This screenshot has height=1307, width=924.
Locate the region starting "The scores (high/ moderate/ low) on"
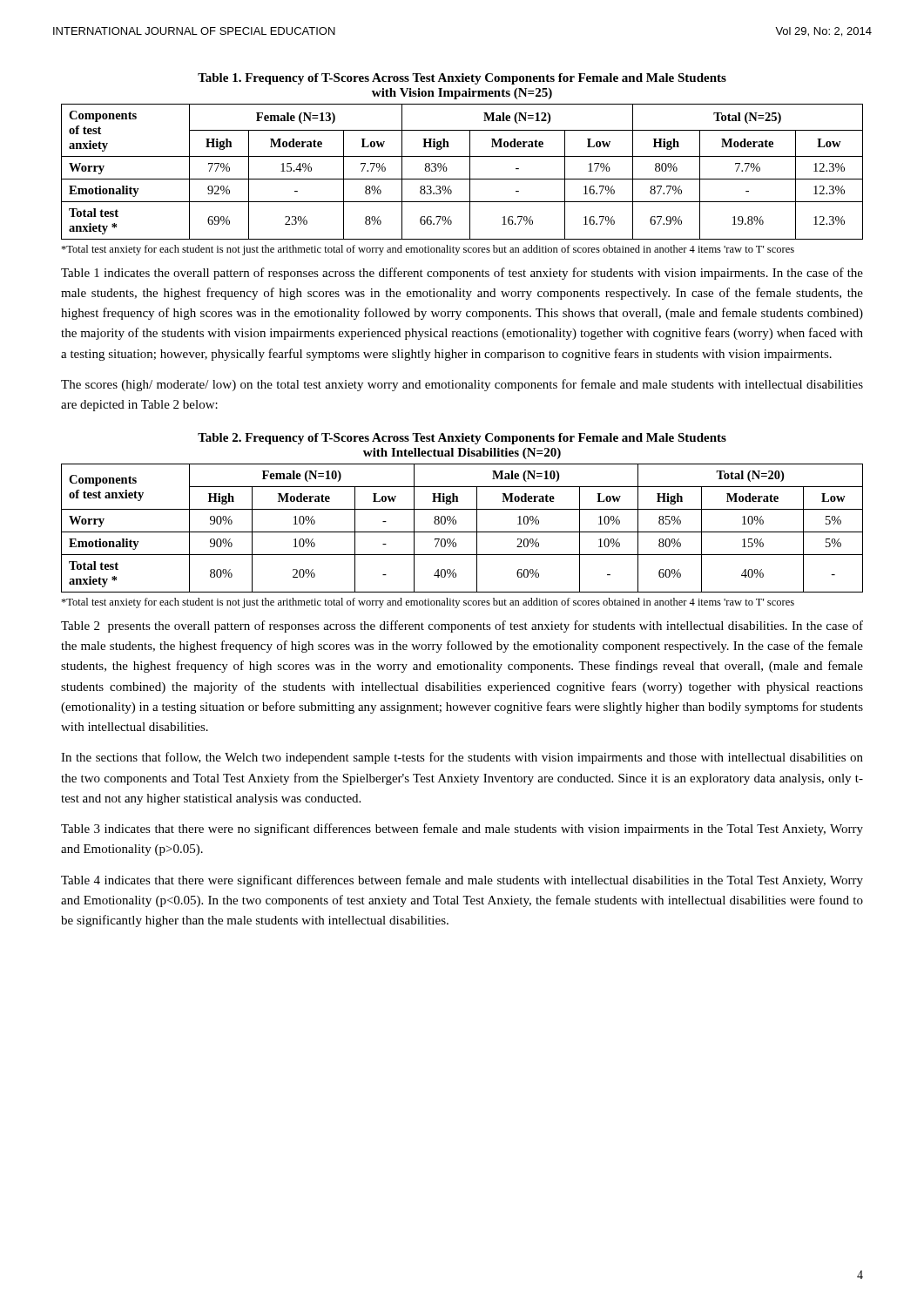click(462, 394)
